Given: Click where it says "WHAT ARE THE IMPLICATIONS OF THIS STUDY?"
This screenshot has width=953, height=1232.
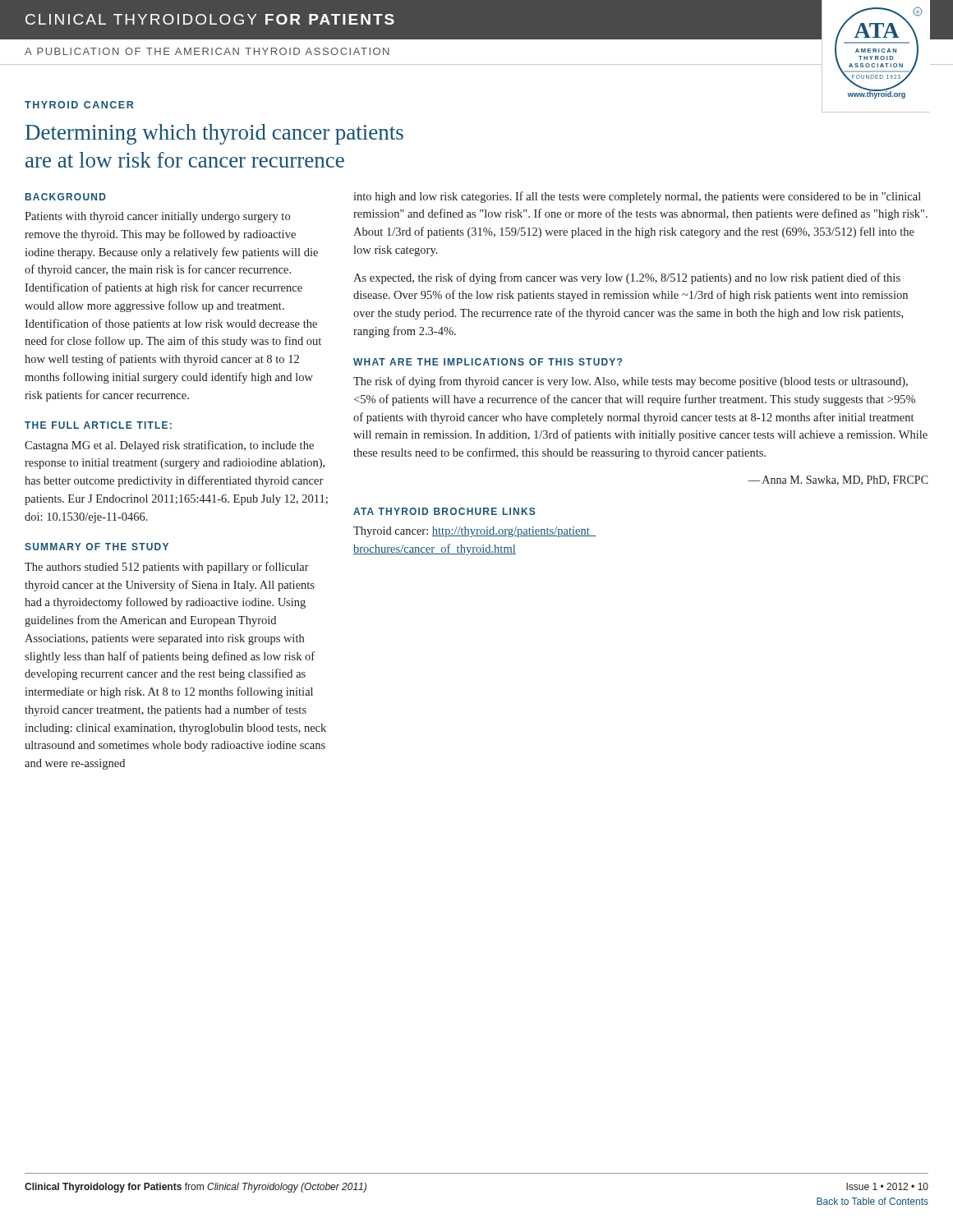Looking at the screenshot, I should pyautogui.click(x=488, y=362).
